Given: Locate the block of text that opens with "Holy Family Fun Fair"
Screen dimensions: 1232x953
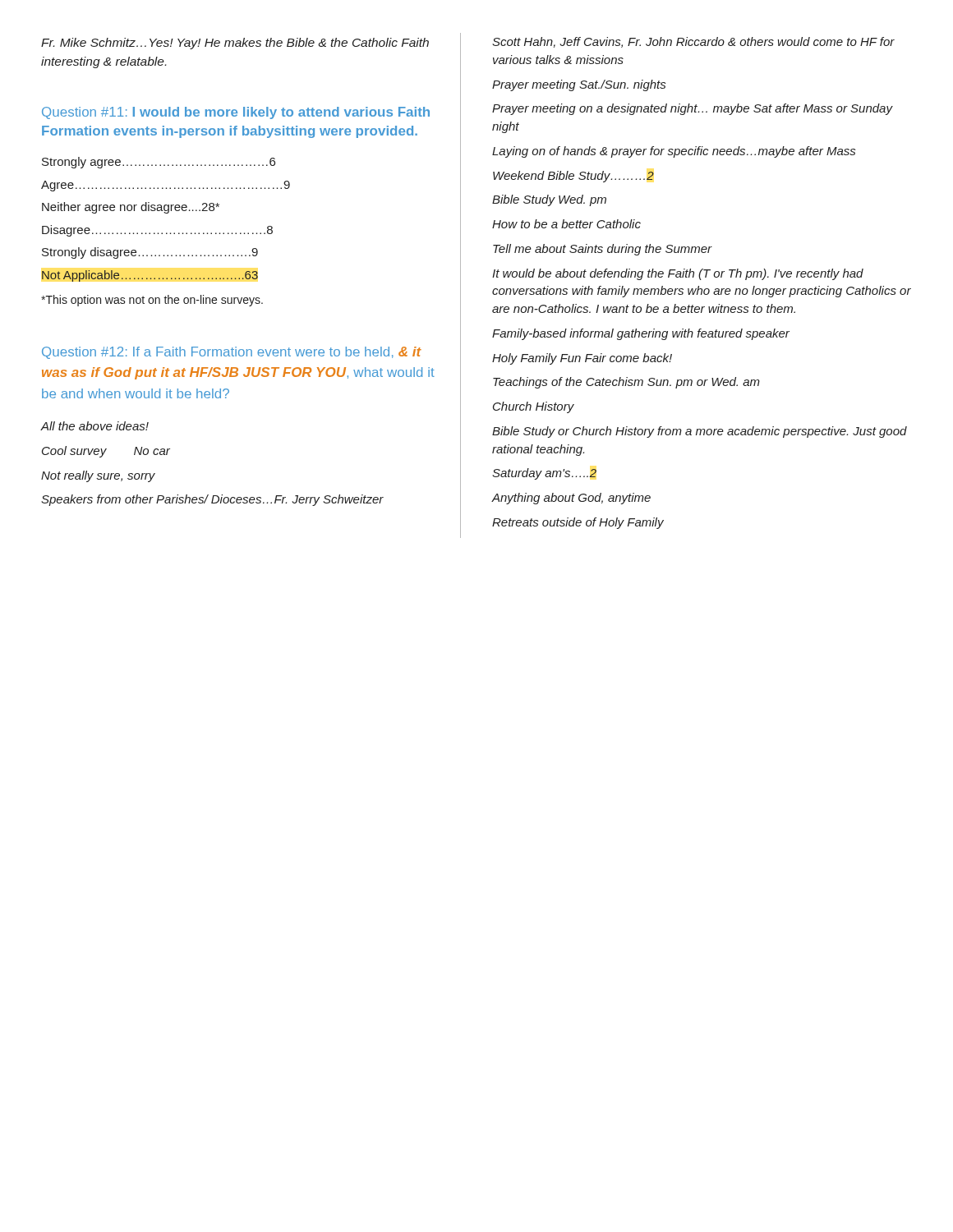Looking at the screenshot, I should (x=582, y=357).
